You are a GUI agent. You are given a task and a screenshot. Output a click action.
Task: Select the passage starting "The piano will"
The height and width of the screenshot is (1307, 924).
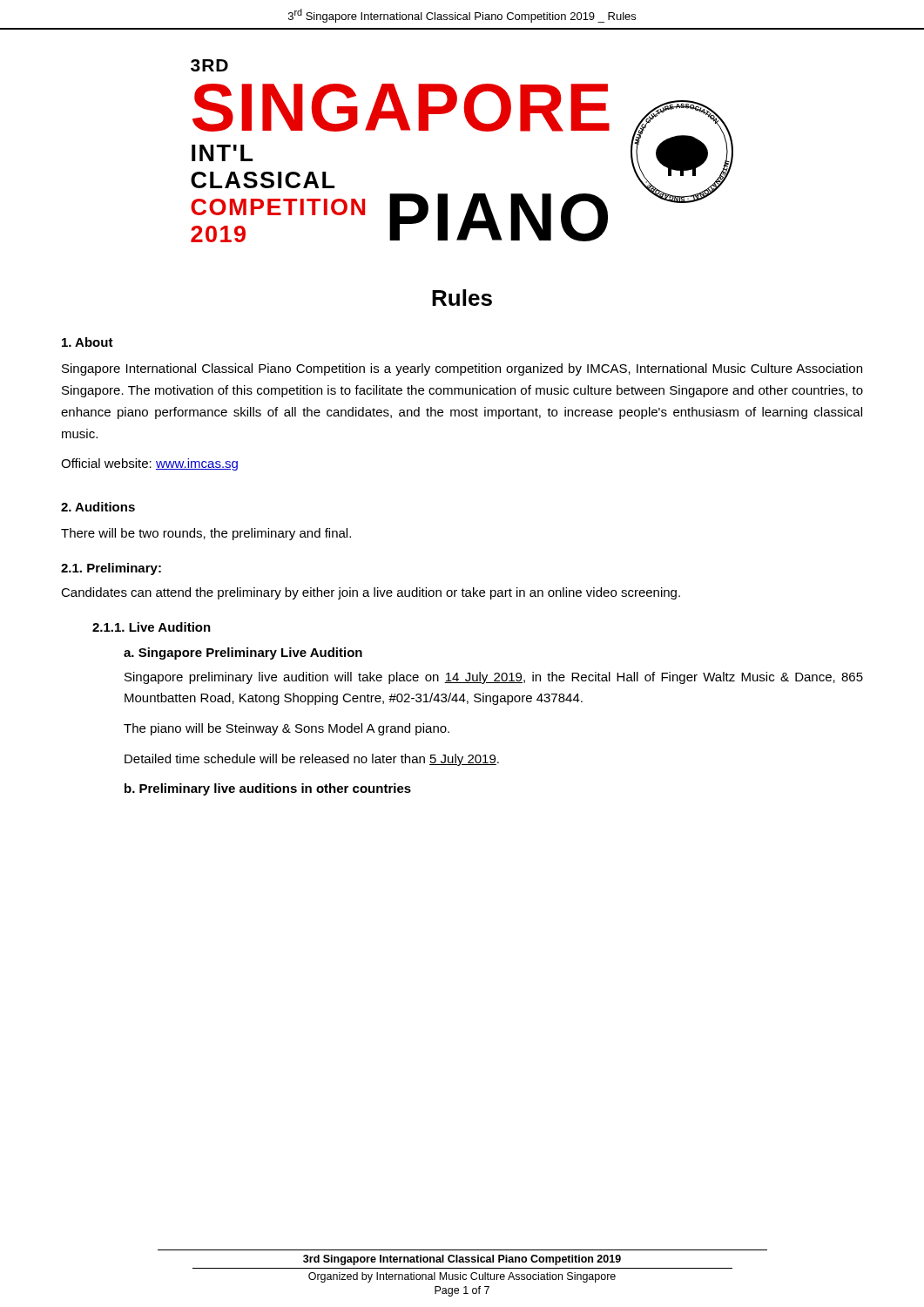tap(287, 728)
